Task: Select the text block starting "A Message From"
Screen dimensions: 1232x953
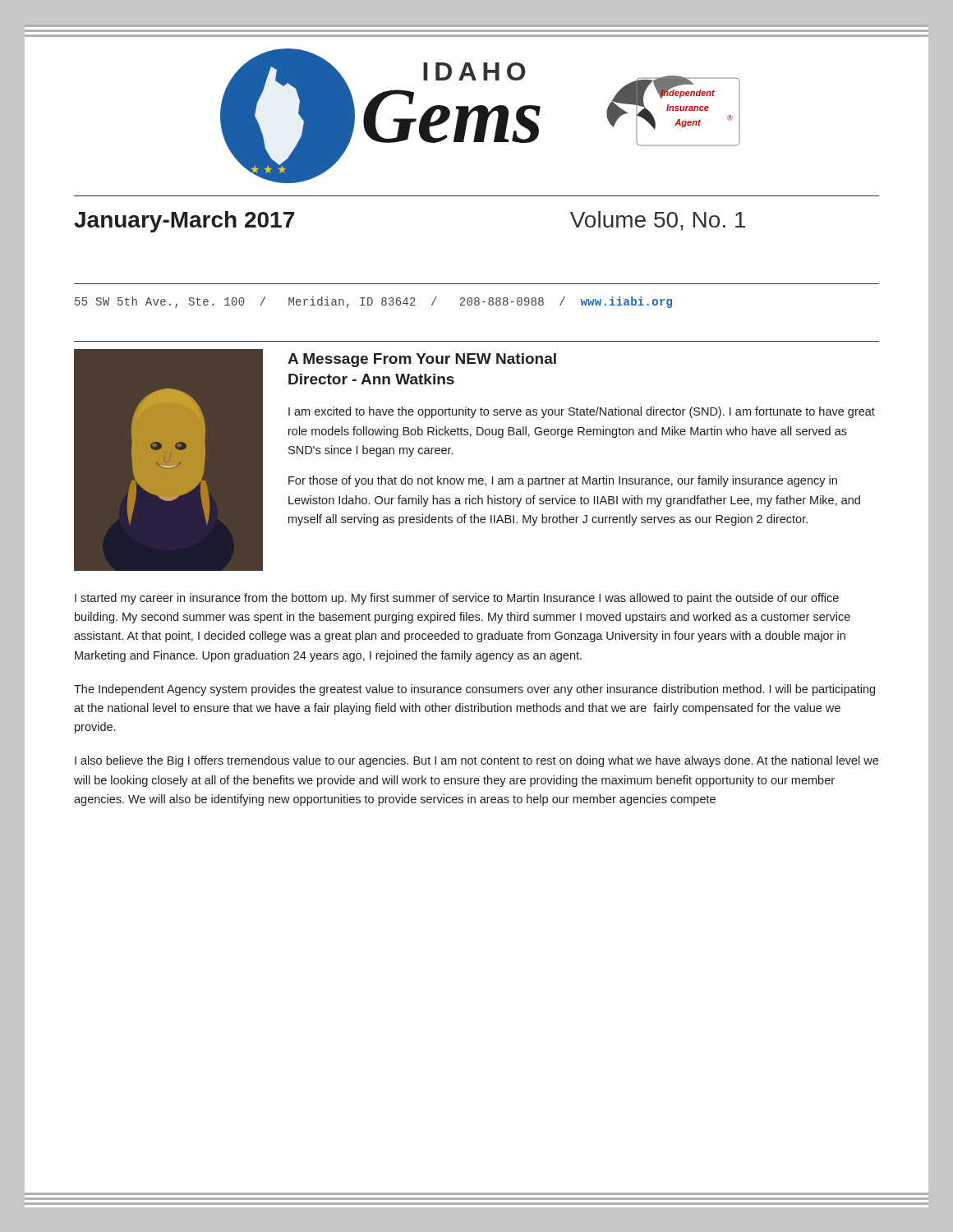Action: pos(422,369)
